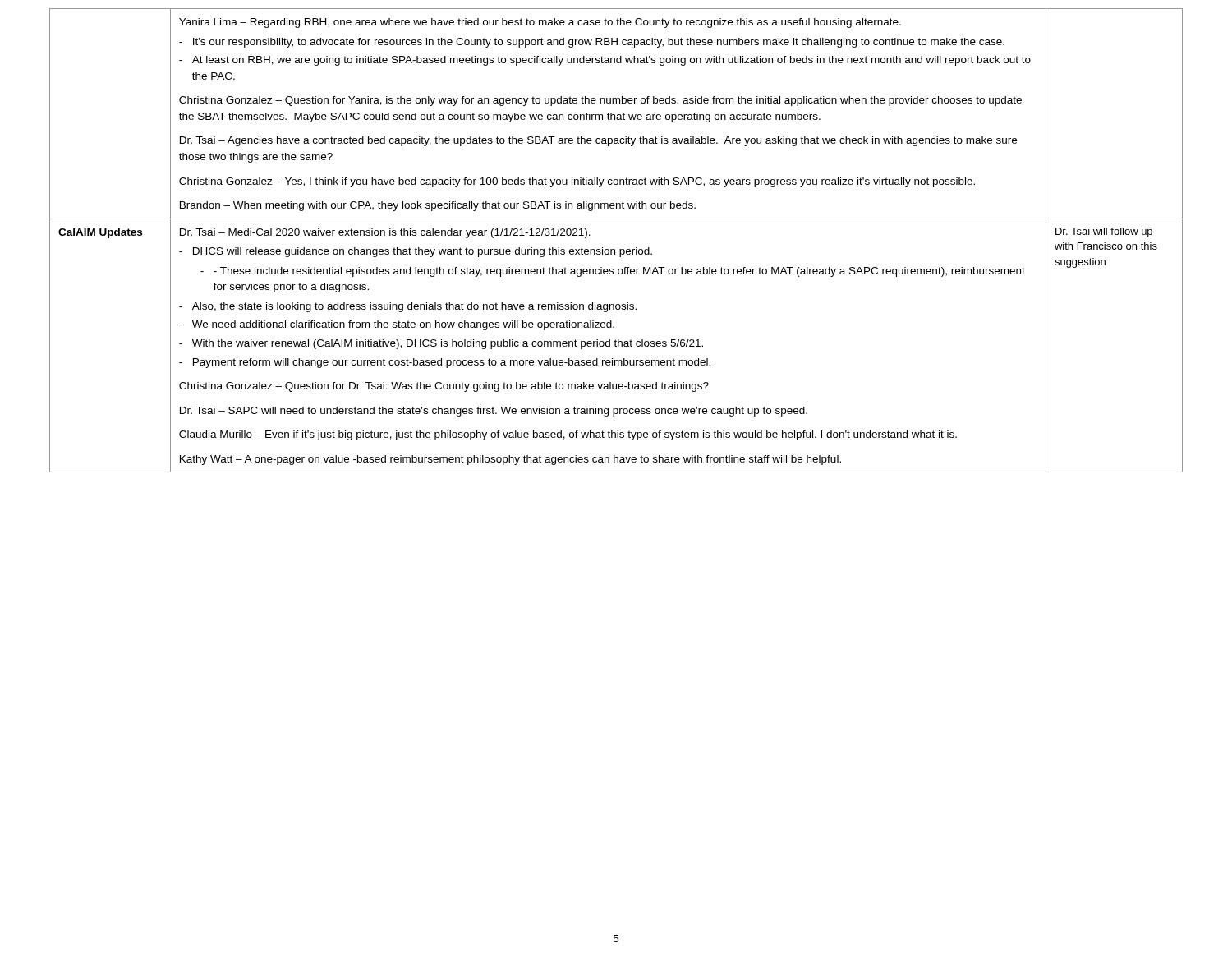Locate the text starting "Dr. Tsai –"
This screenshot has width=1232, height=953.
(608, 345)
